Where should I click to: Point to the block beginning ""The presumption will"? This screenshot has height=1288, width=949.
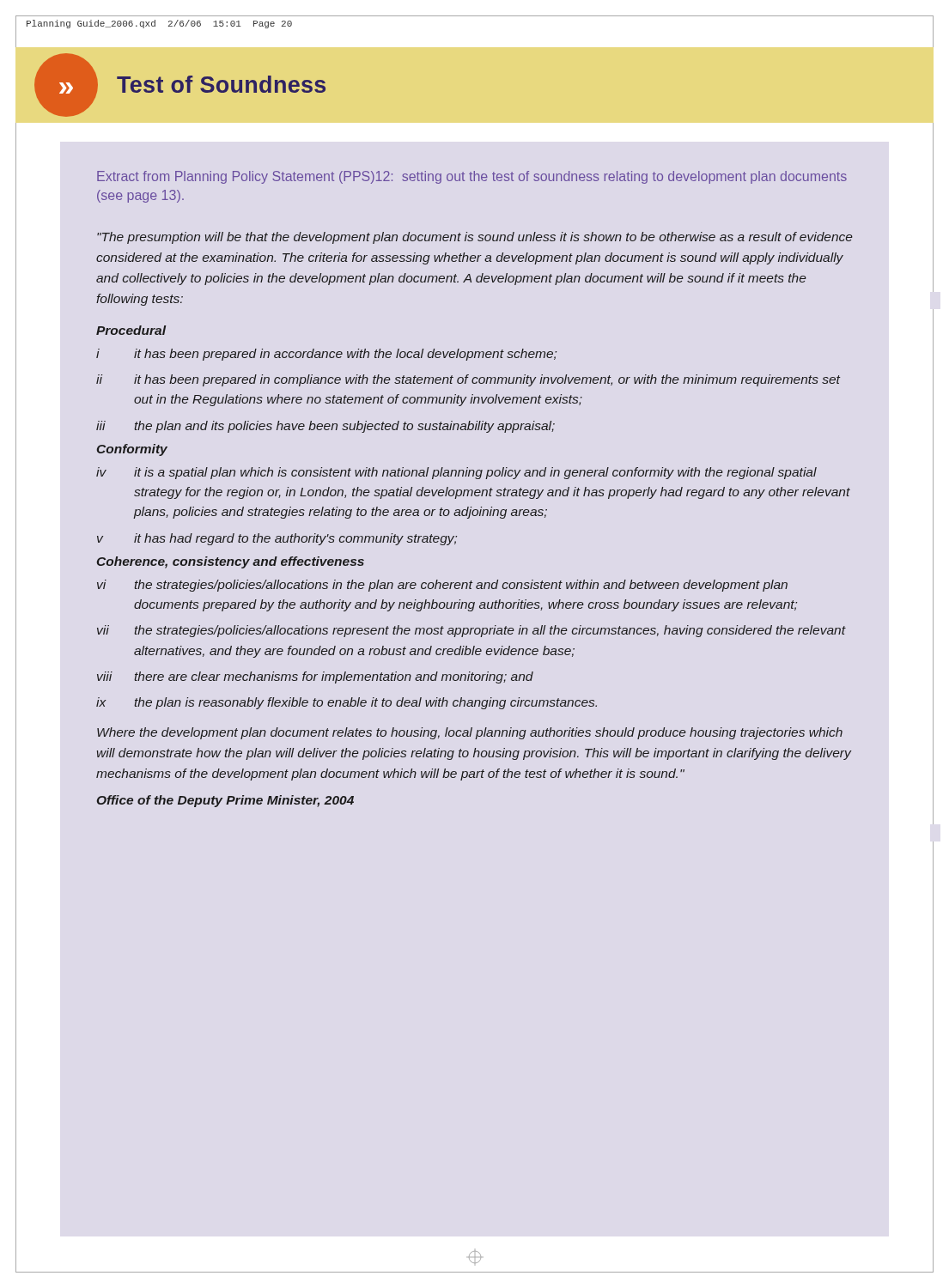pos(474,267)
